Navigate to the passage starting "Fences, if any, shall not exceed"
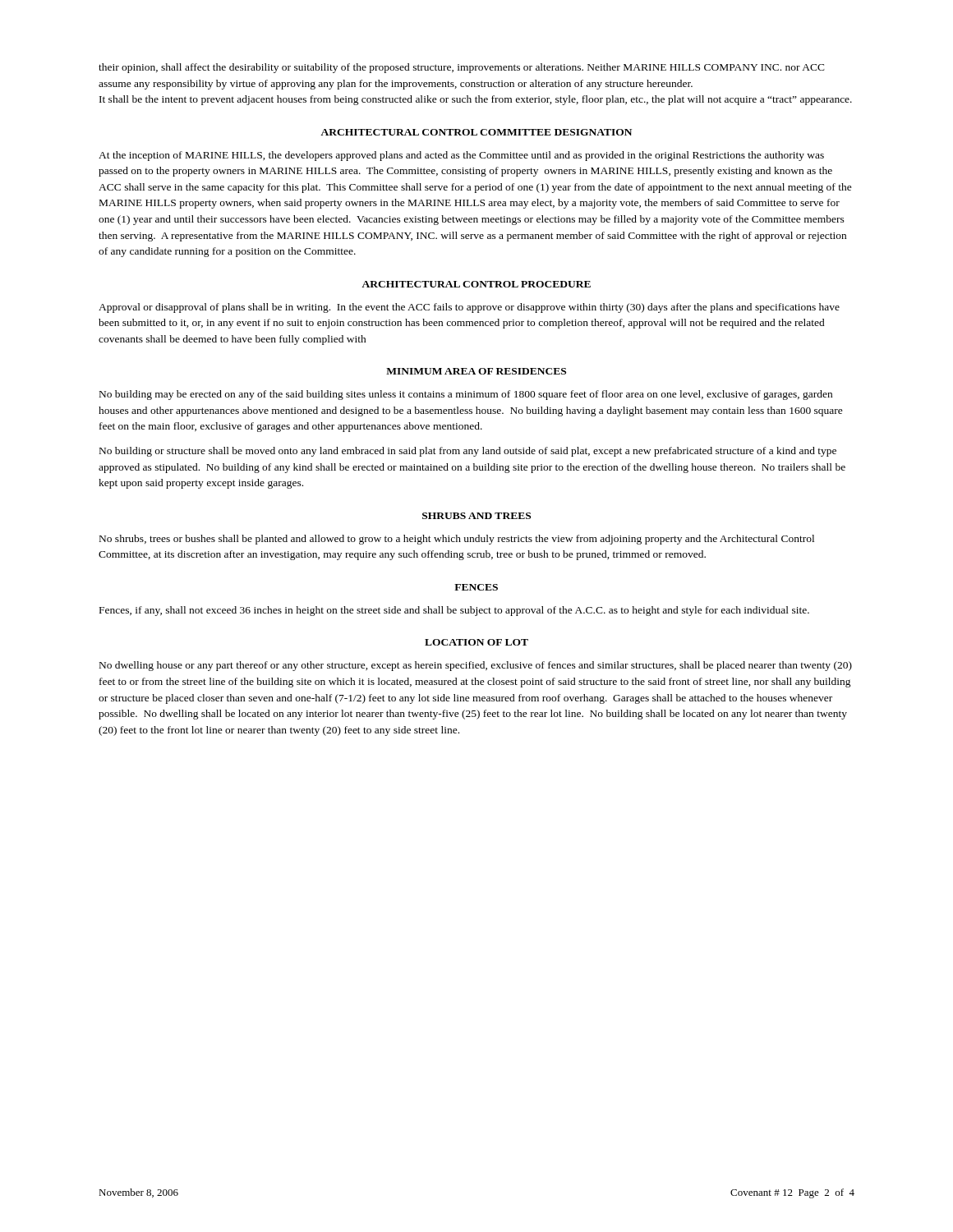Viewport: 953px width, 1232px height. point(454,610)
